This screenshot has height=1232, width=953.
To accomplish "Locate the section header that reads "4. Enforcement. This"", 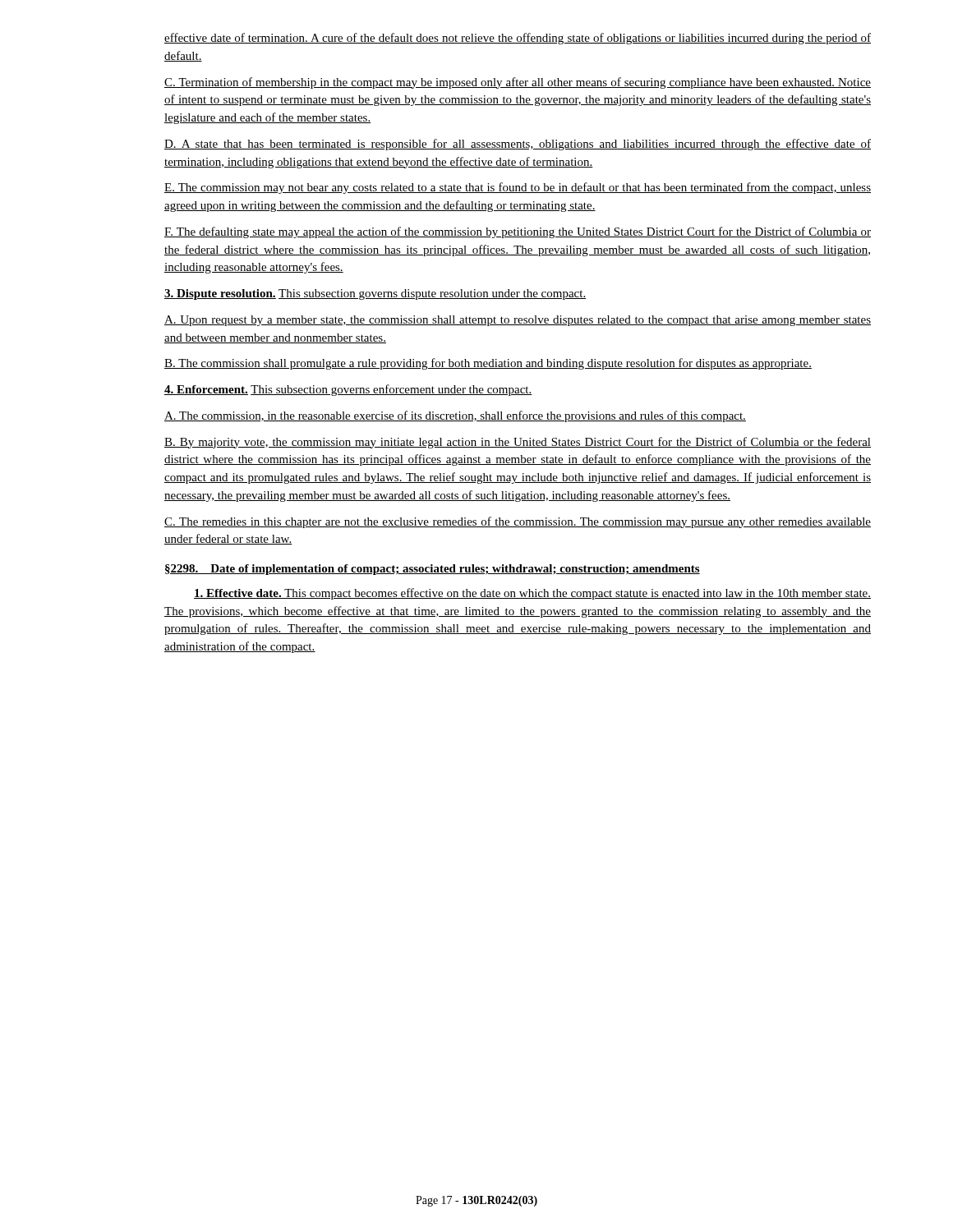I will (x=348, y=389).
